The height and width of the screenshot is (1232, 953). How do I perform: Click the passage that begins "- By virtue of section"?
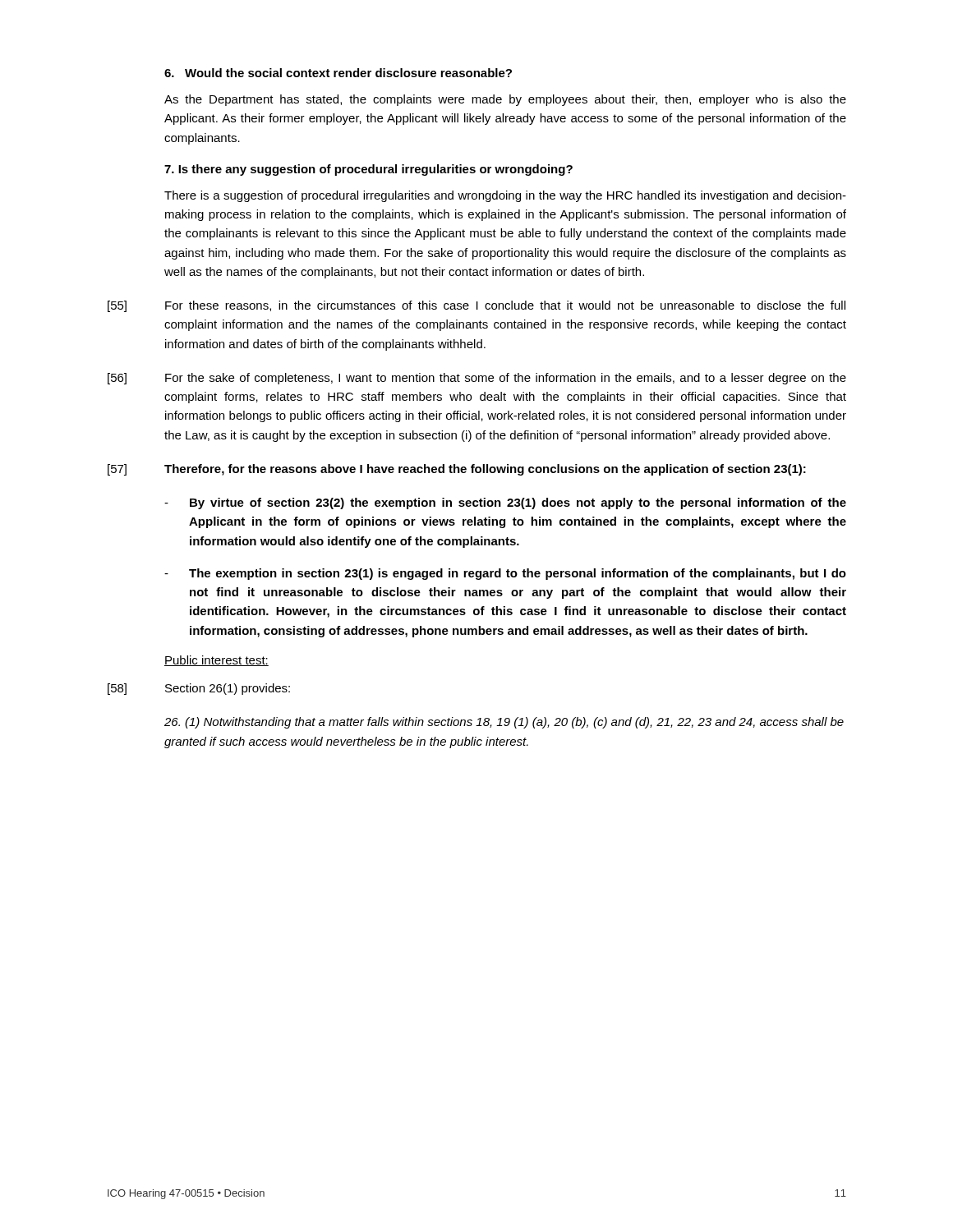coord(505,521)
